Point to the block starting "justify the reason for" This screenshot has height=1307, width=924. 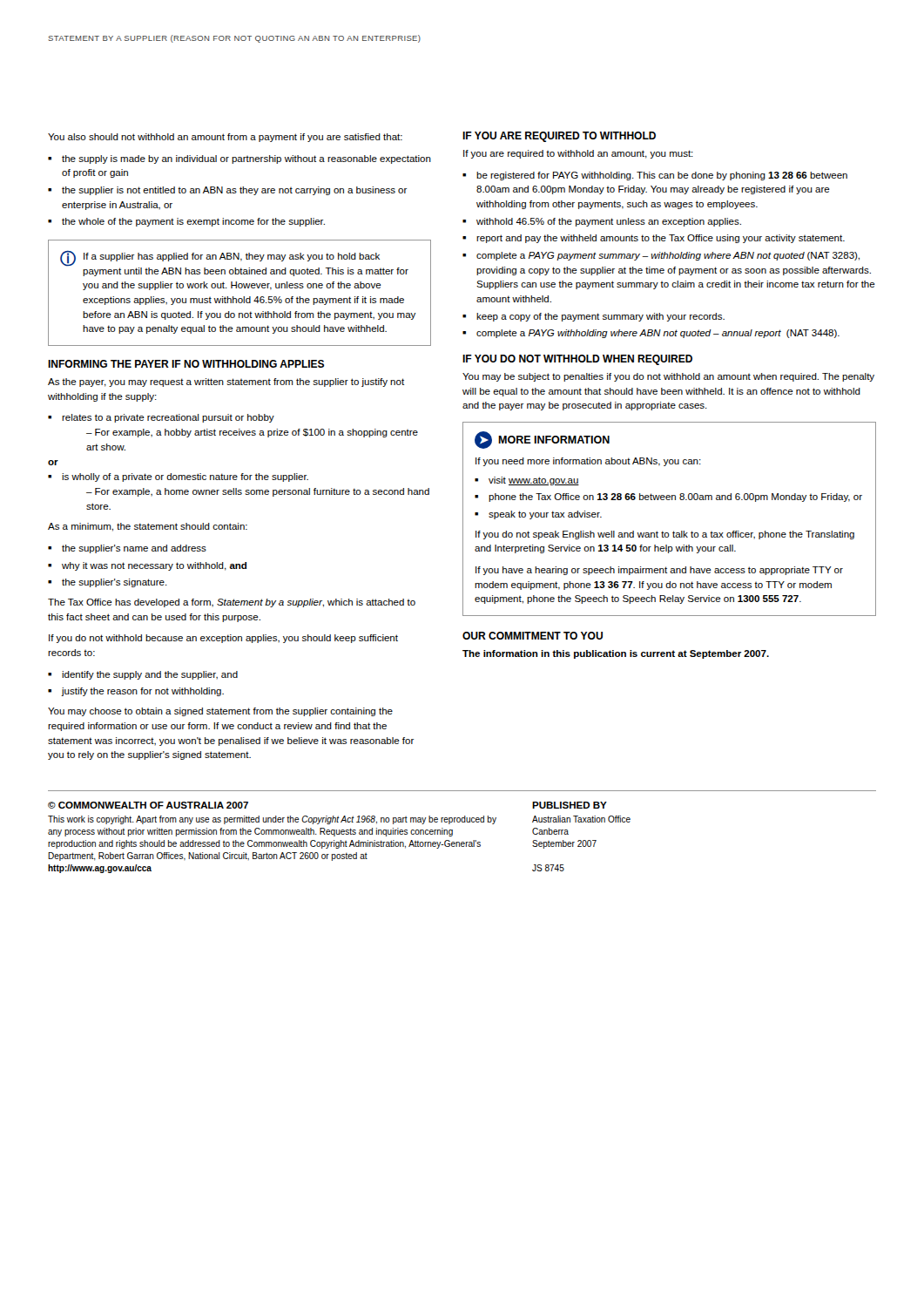[x=143, y=691]
